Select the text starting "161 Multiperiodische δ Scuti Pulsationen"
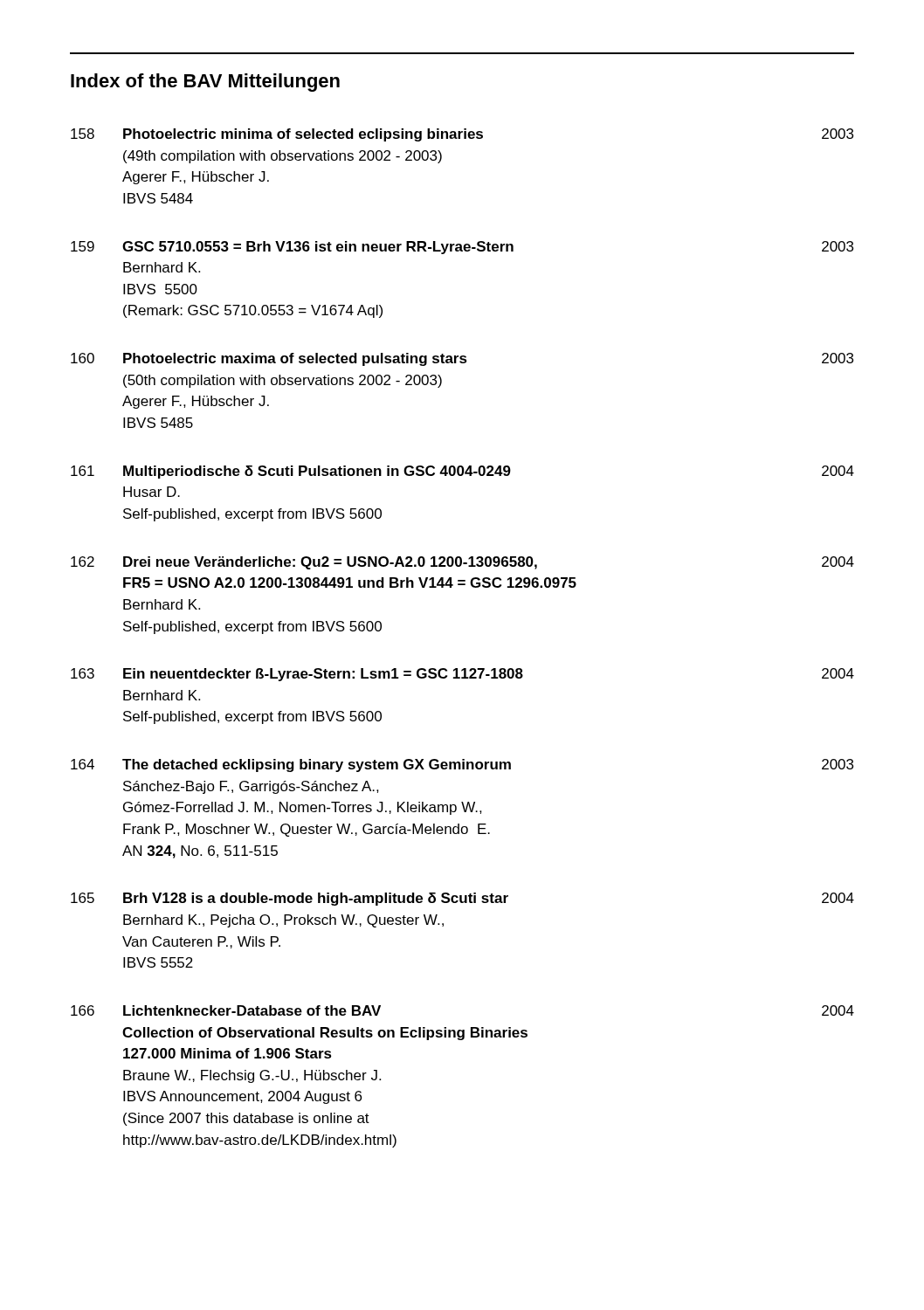The width and height of the screenshot is (924, 1310). tap(462, 472)
